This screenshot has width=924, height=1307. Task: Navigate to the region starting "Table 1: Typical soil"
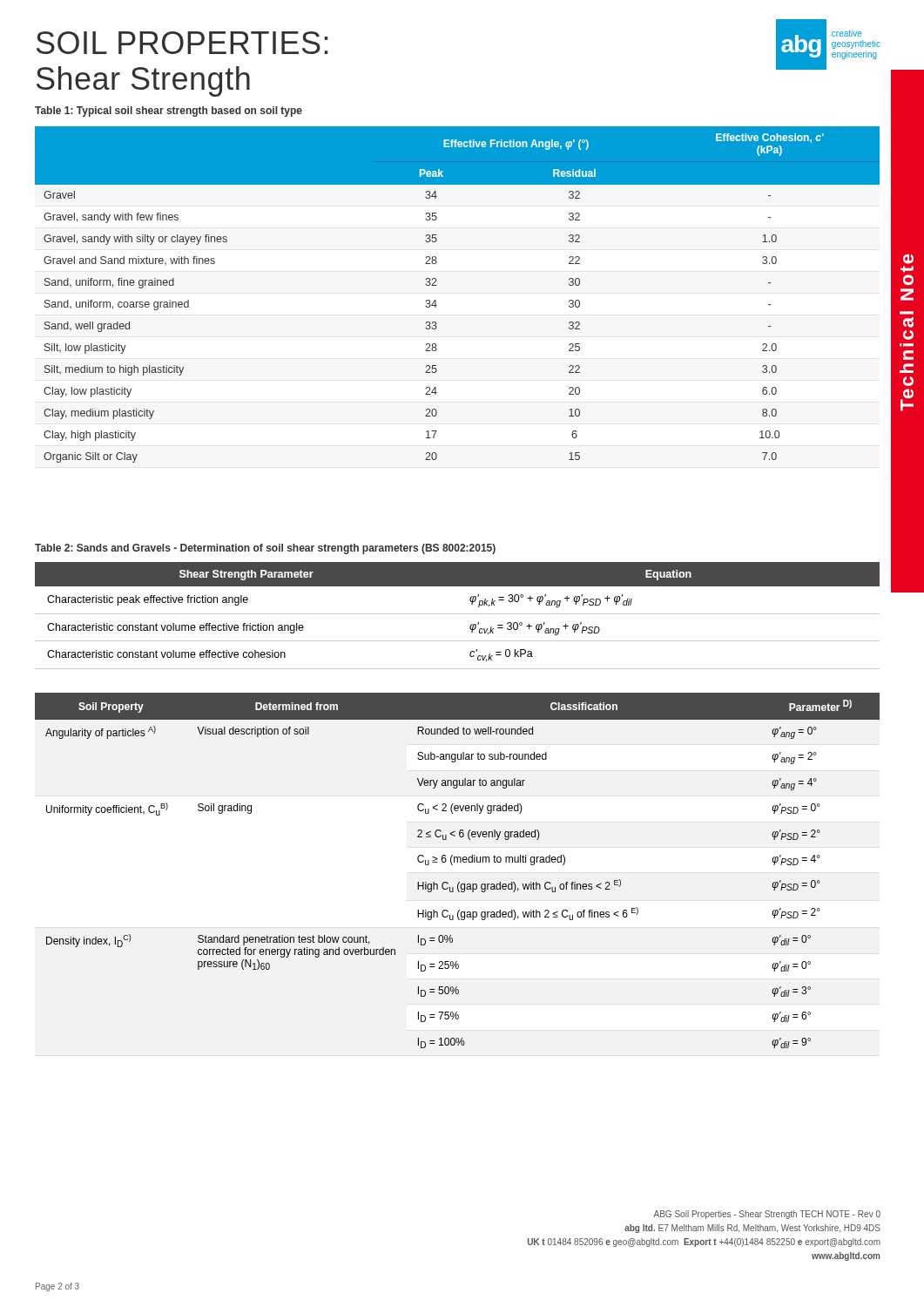pos(168,111)
